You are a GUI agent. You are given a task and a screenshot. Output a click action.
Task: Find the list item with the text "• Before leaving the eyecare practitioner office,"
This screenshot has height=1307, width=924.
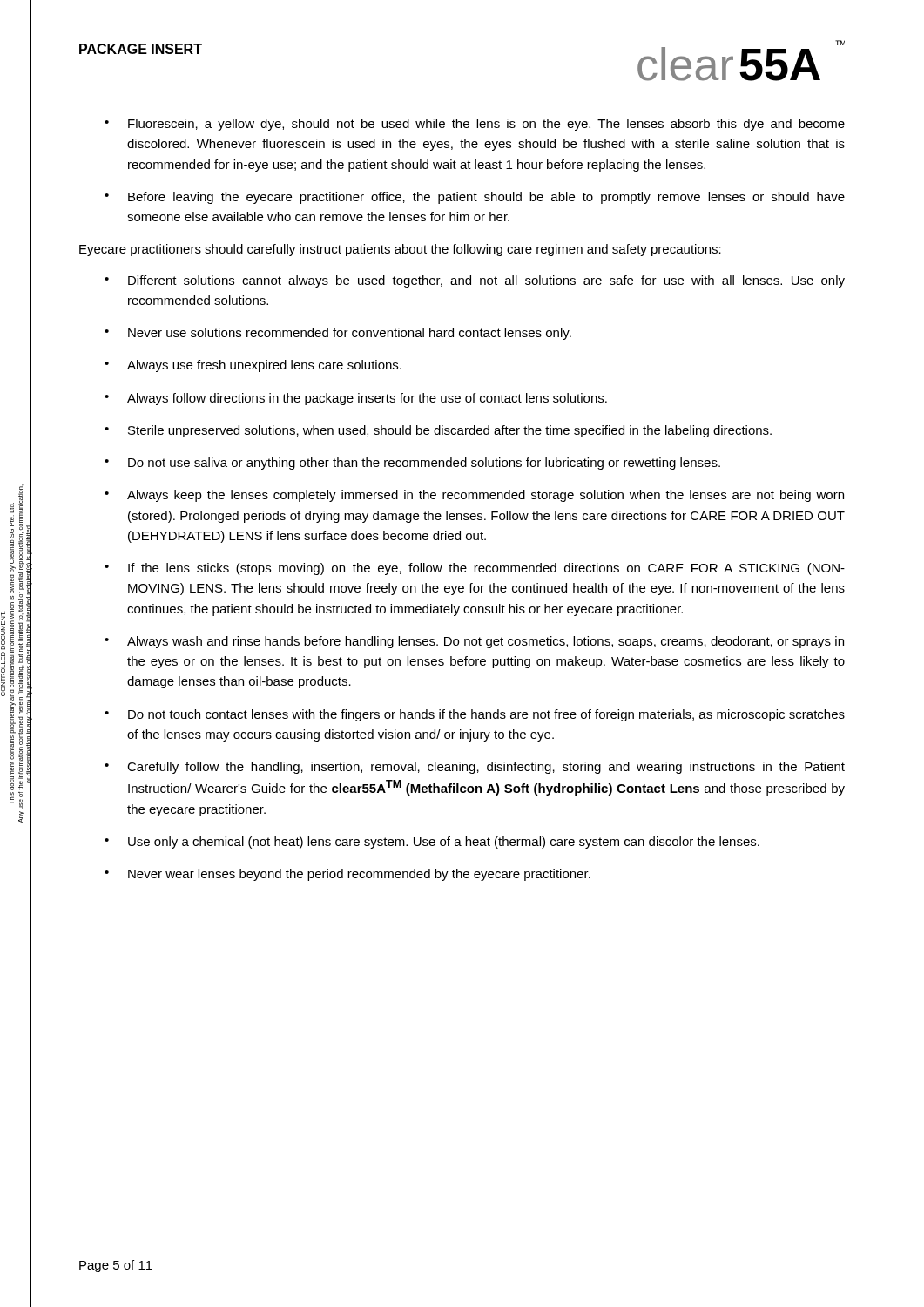[x=475, y=207]
